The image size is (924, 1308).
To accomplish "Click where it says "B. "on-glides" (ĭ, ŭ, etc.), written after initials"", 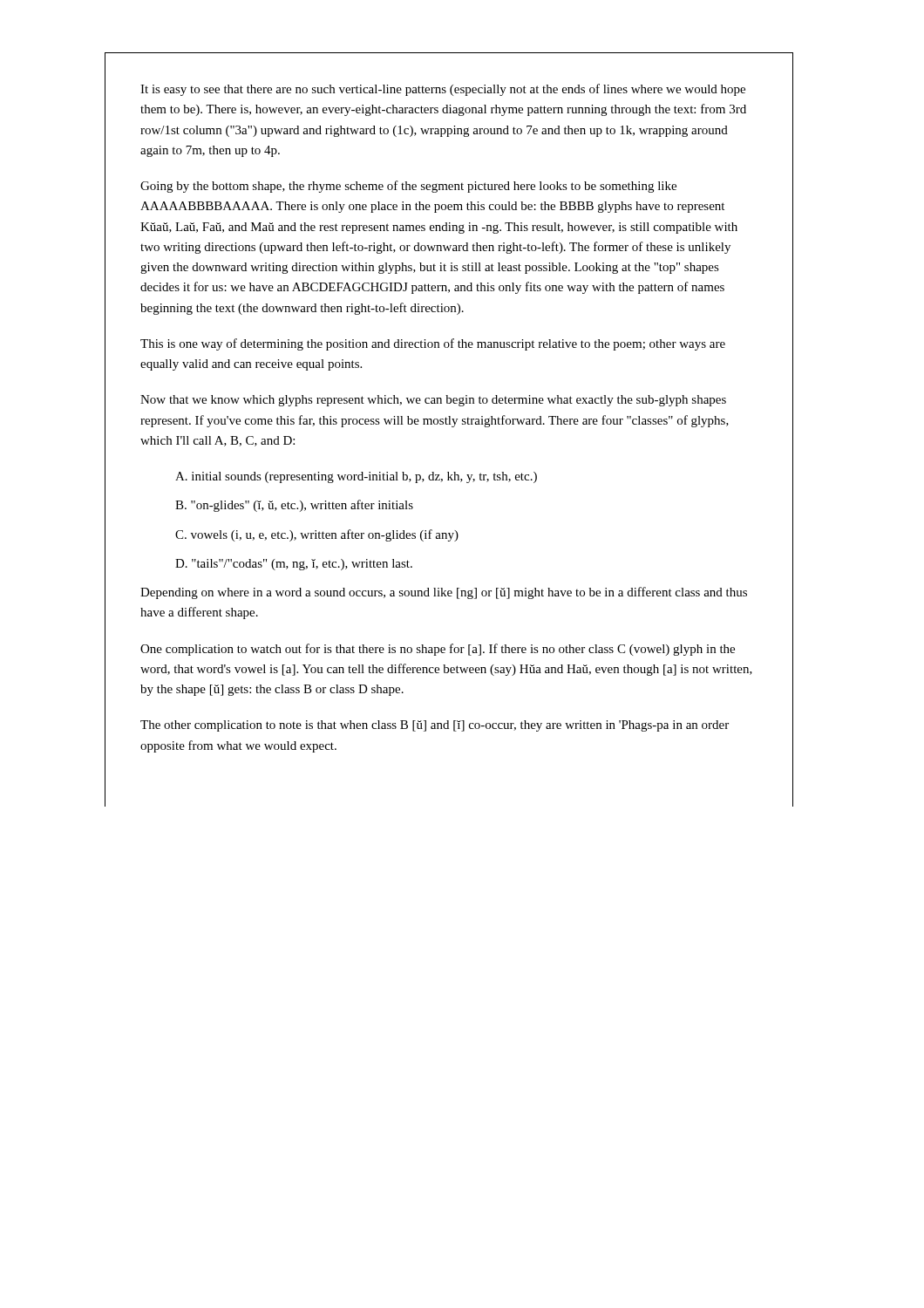I will [x=294, y=505].
